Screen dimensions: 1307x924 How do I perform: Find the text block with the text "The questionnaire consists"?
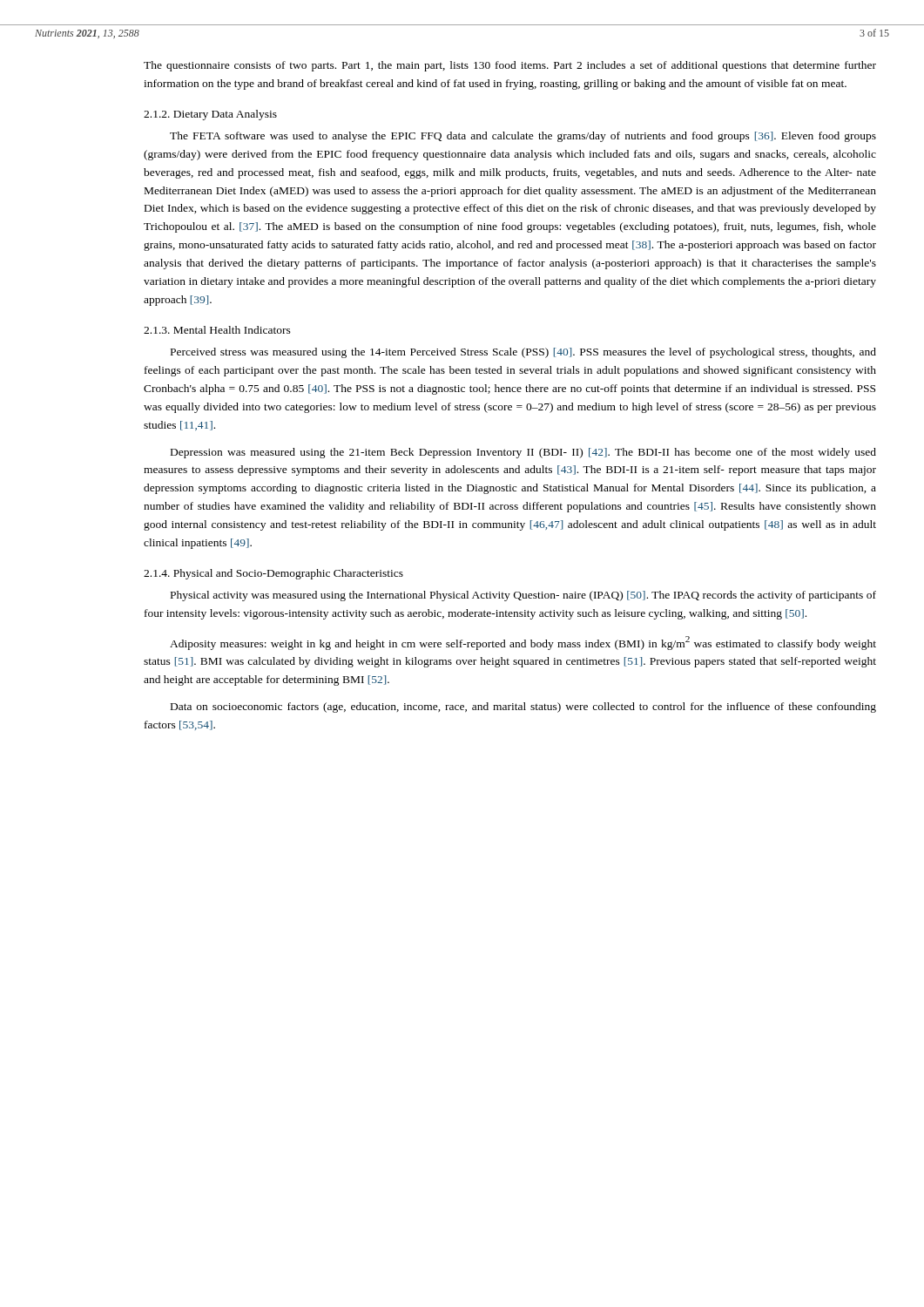(510, 75)
